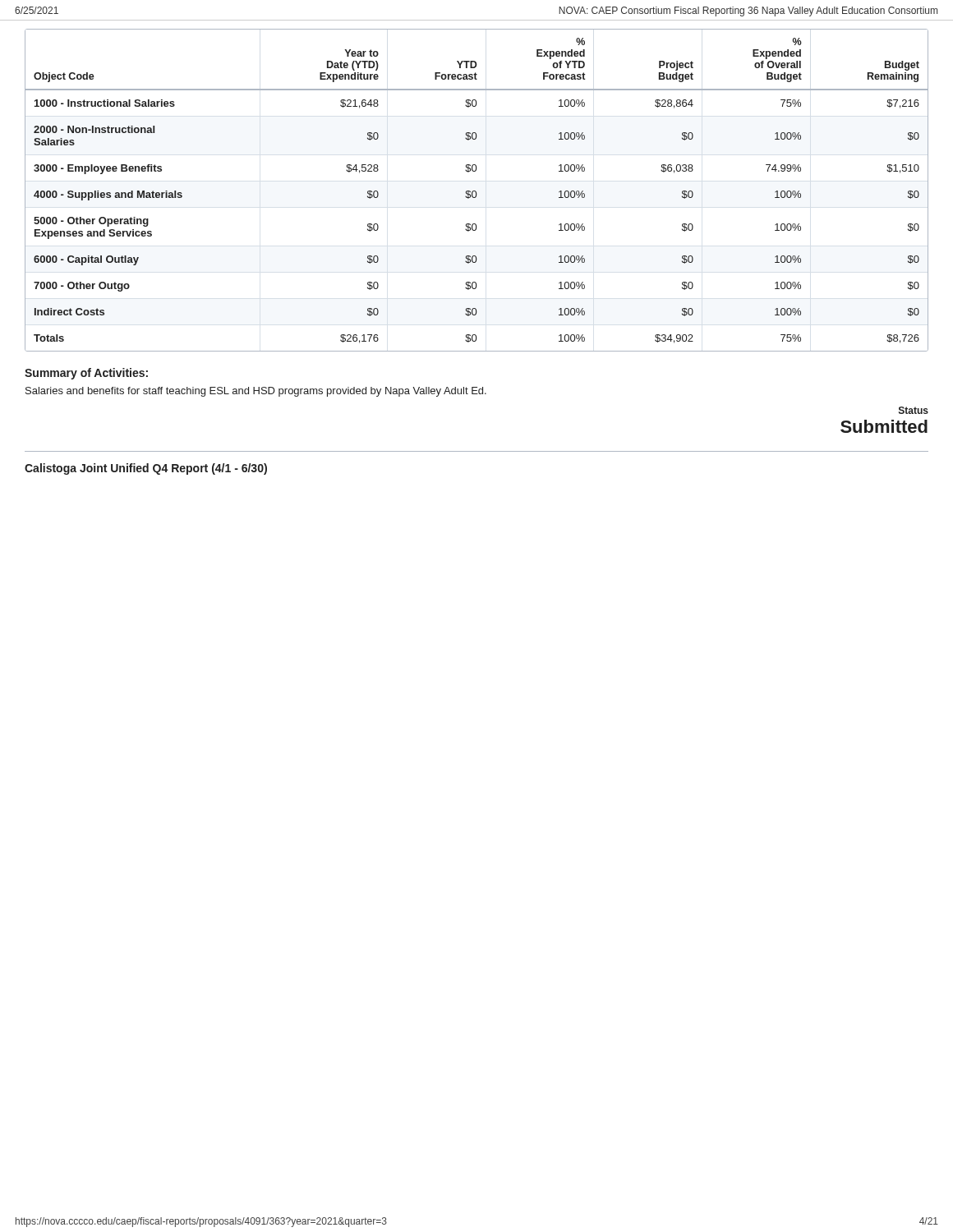953x1232 pixels.
Task: Where is the passage that starts "Salaries and benefits for"?
Action: [256, 391]
